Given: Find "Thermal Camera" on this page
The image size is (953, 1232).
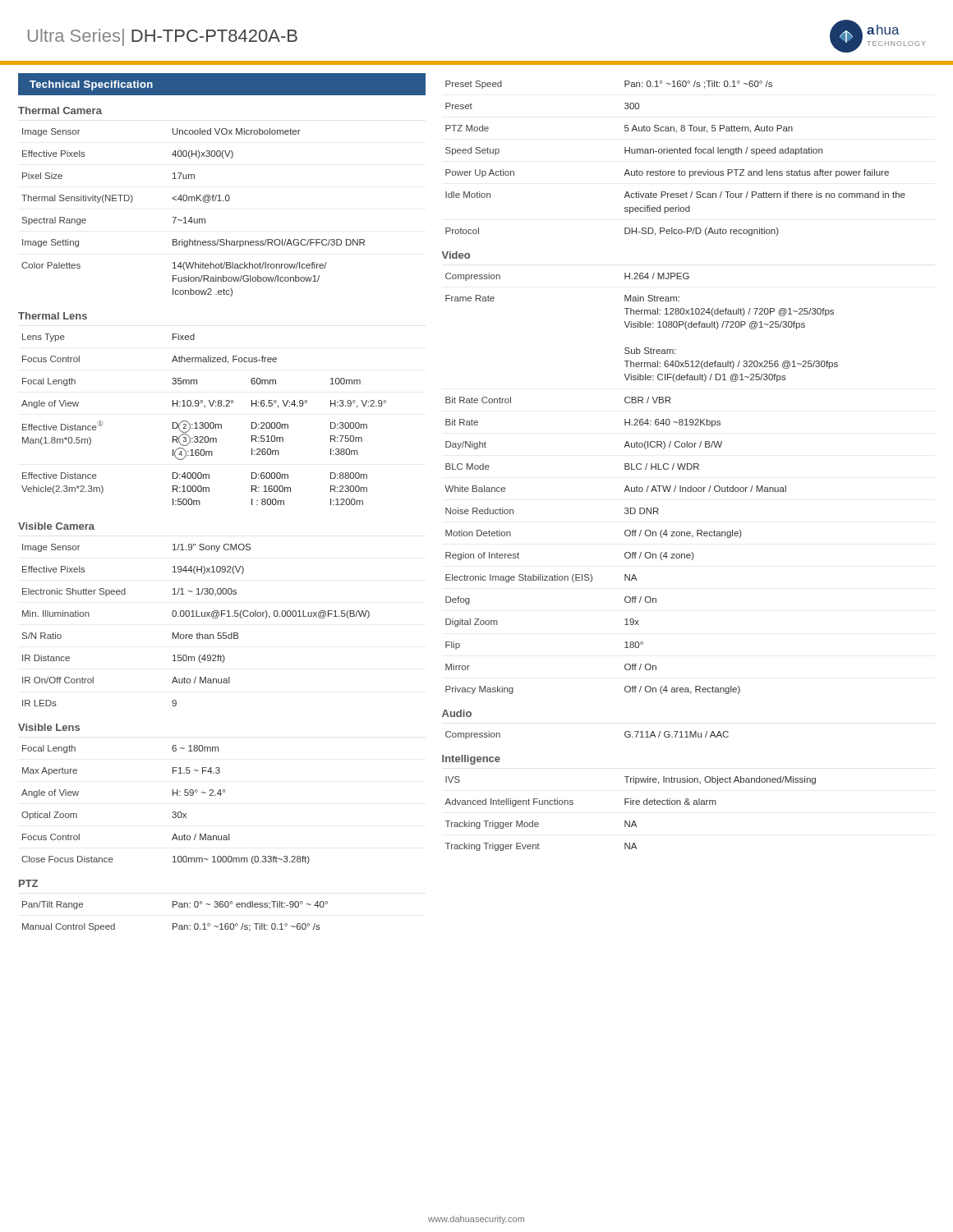Looking at the screenshot, I should 60,111.
